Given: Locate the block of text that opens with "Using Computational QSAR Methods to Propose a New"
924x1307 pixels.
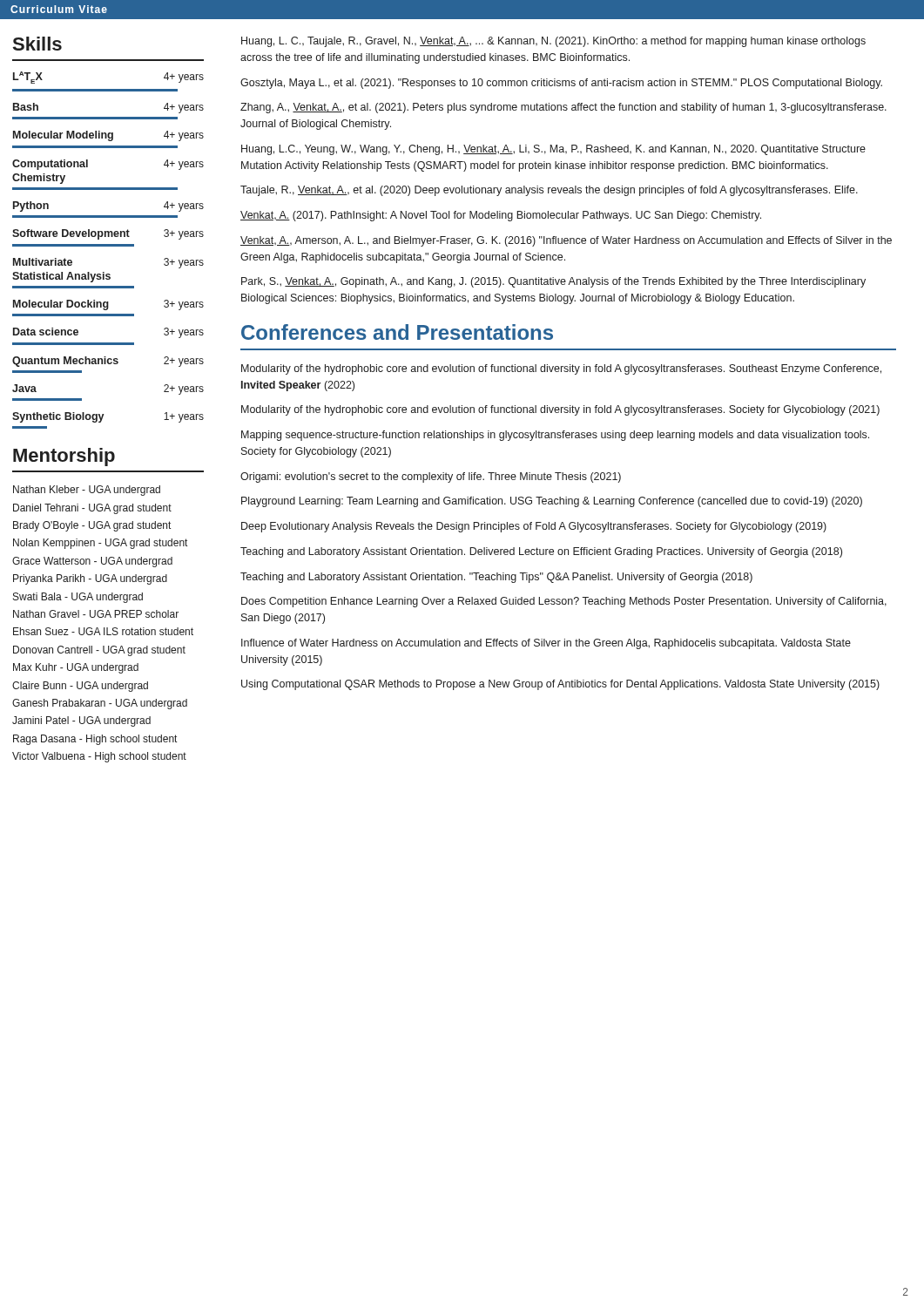Looking at the screenshot, I should coord(560,684).
